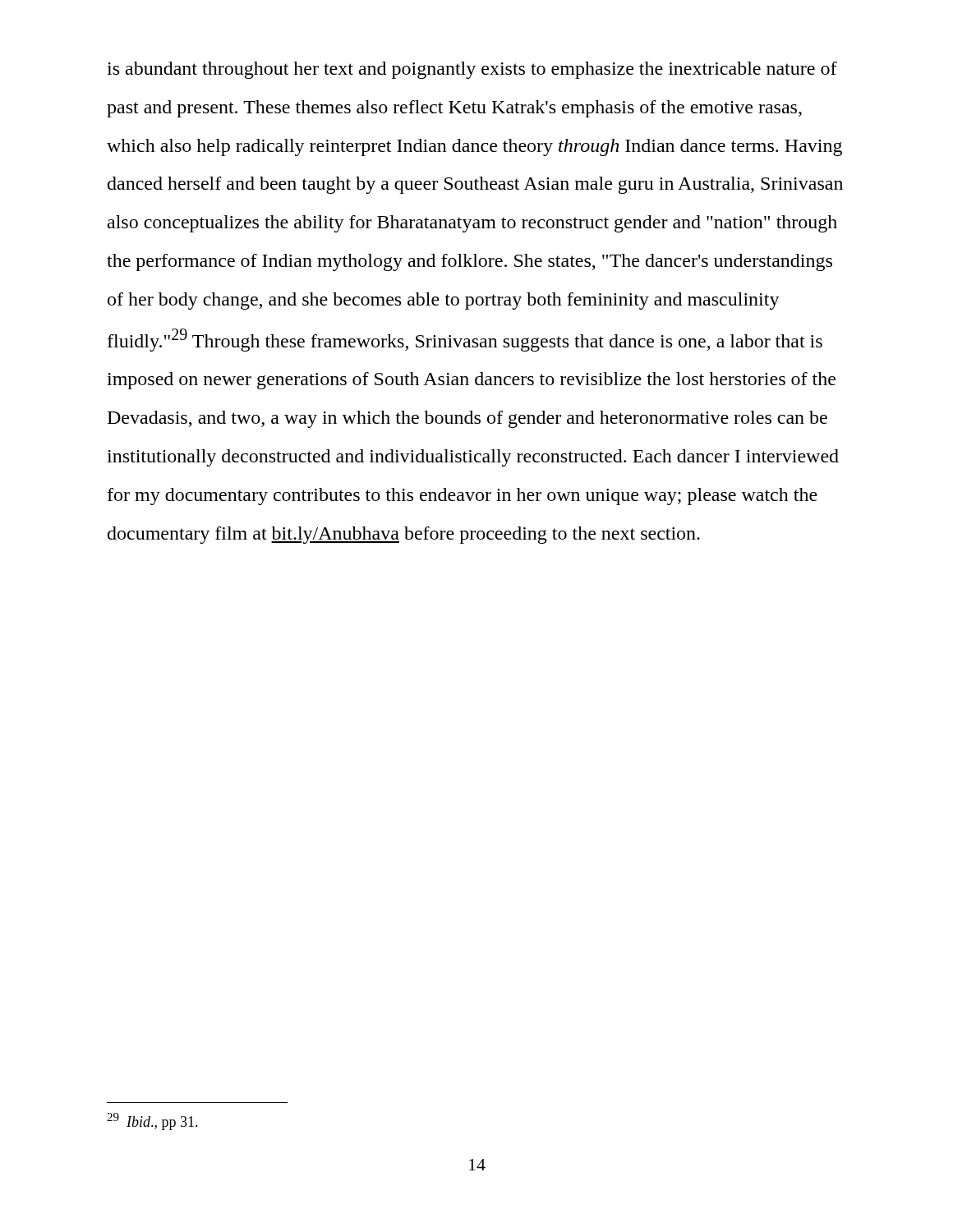
Task: Navigate to the element starting "29 Ibid., pp 31."
Action: (x=152, y=1122)
